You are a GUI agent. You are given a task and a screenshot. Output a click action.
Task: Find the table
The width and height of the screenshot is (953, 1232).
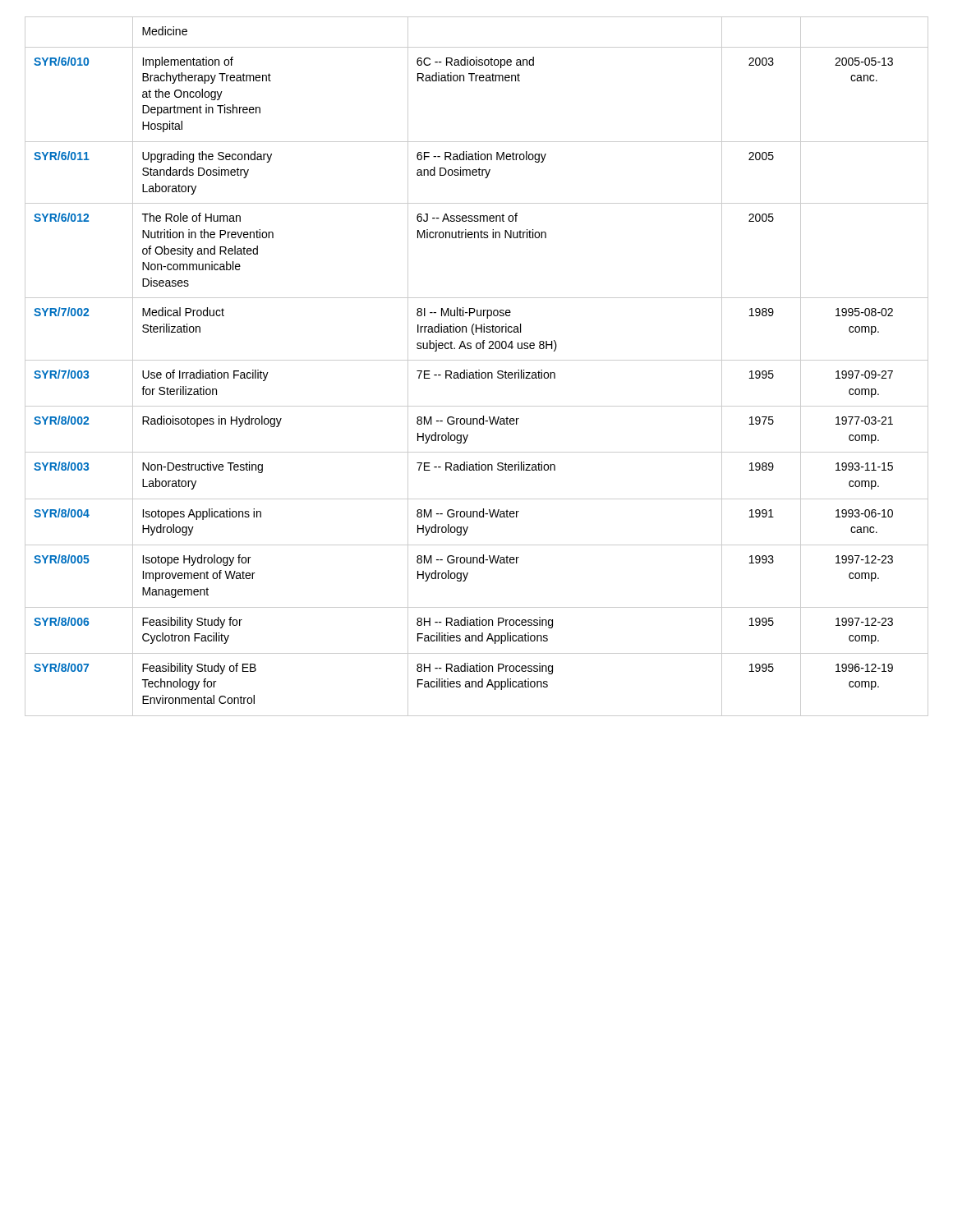pos(476,366)
